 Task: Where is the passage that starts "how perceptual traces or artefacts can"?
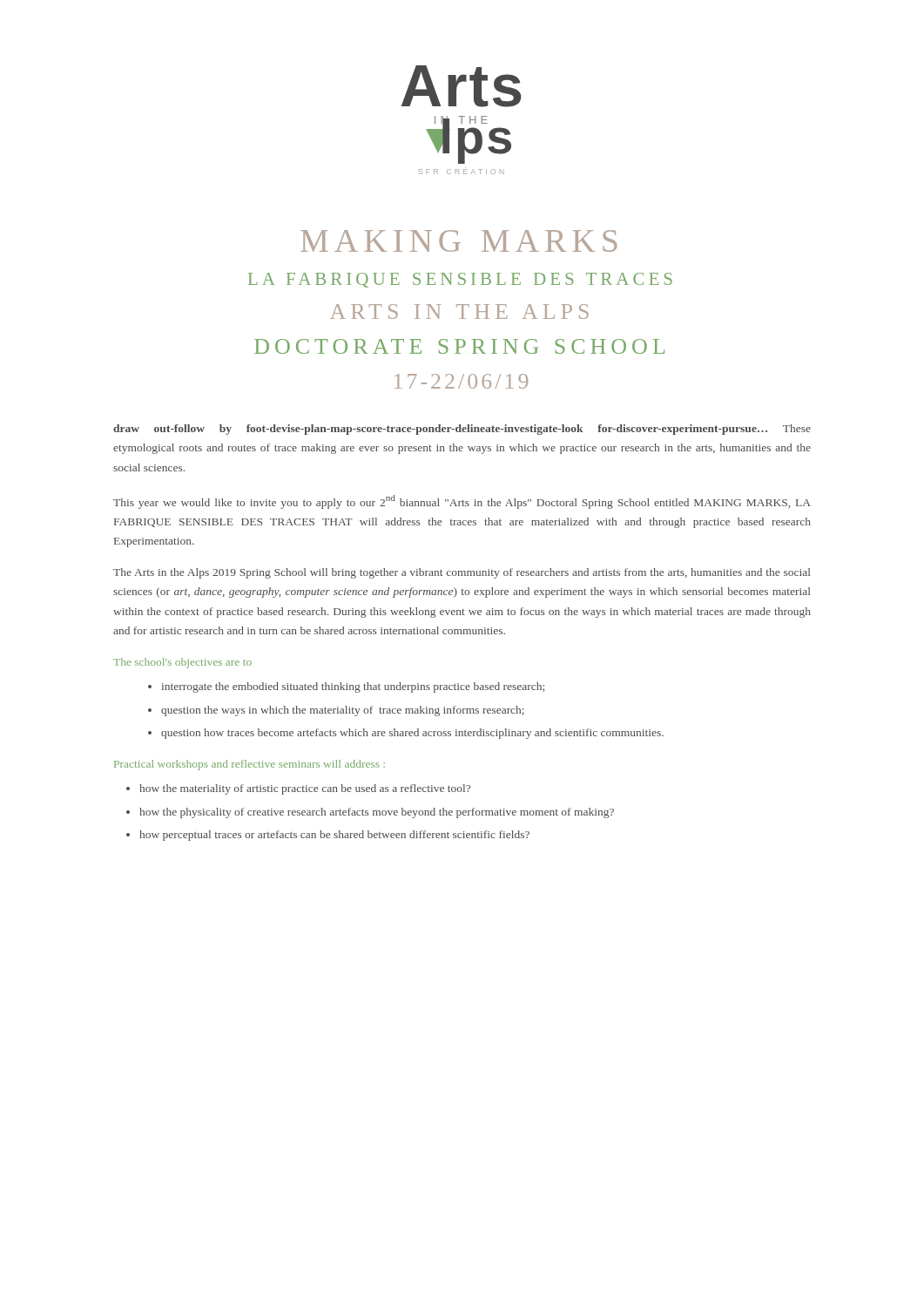coord(335,834)
